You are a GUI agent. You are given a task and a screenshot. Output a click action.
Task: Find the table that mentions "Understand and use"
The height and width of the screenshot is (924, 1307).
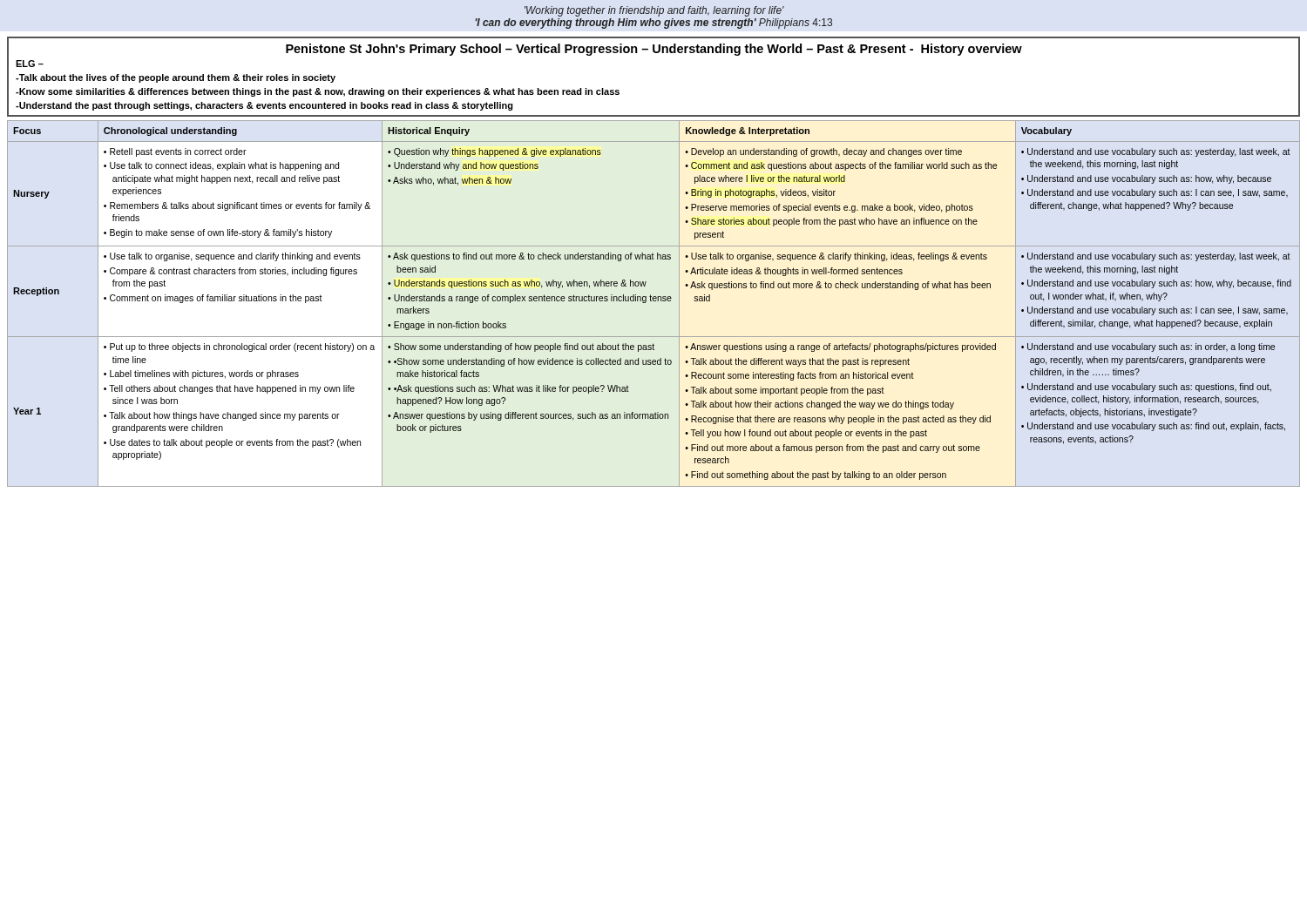[654, 303]
